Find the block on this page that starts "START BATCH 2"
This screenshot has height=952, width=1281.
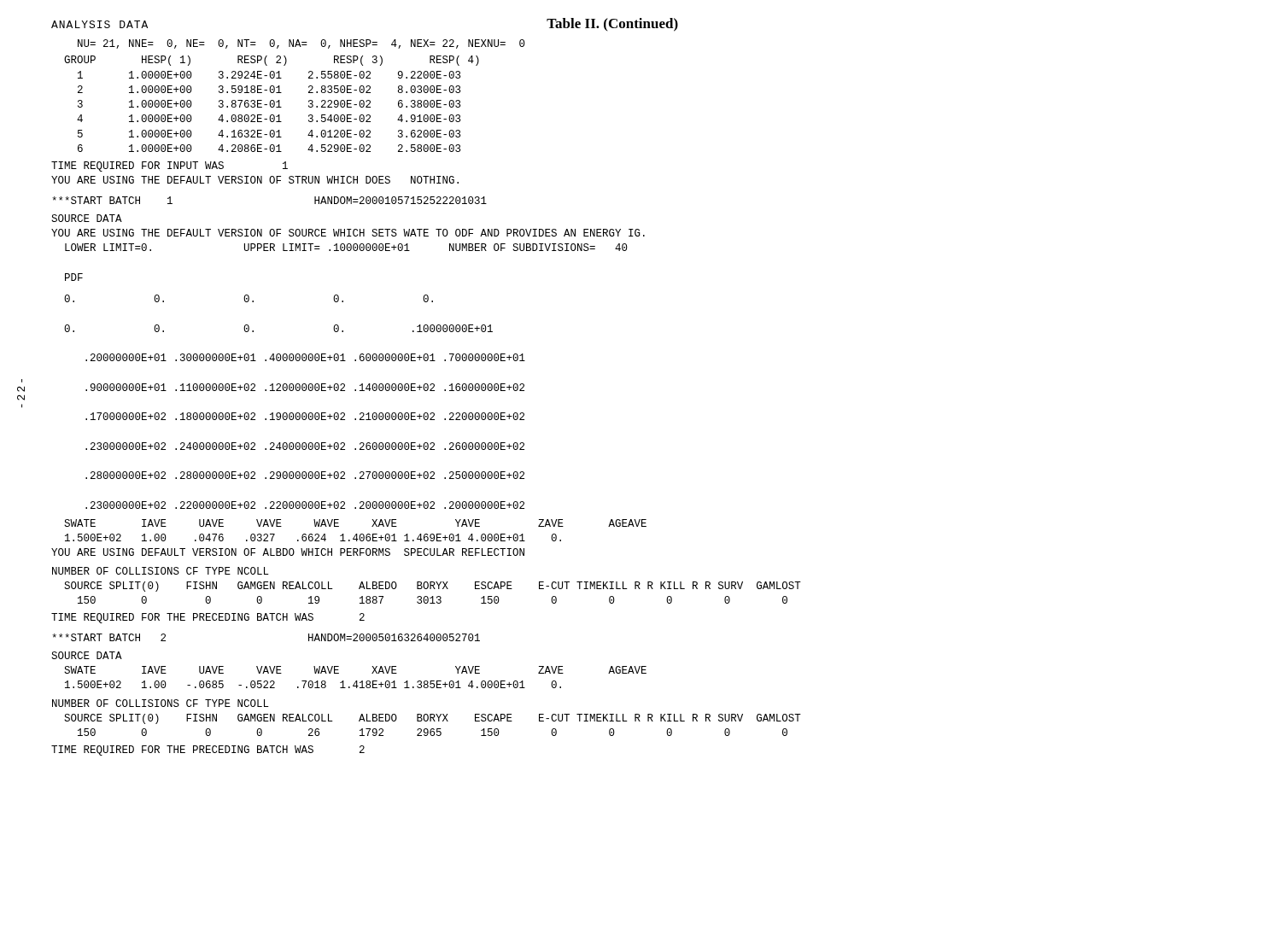[x=93, y=637]
